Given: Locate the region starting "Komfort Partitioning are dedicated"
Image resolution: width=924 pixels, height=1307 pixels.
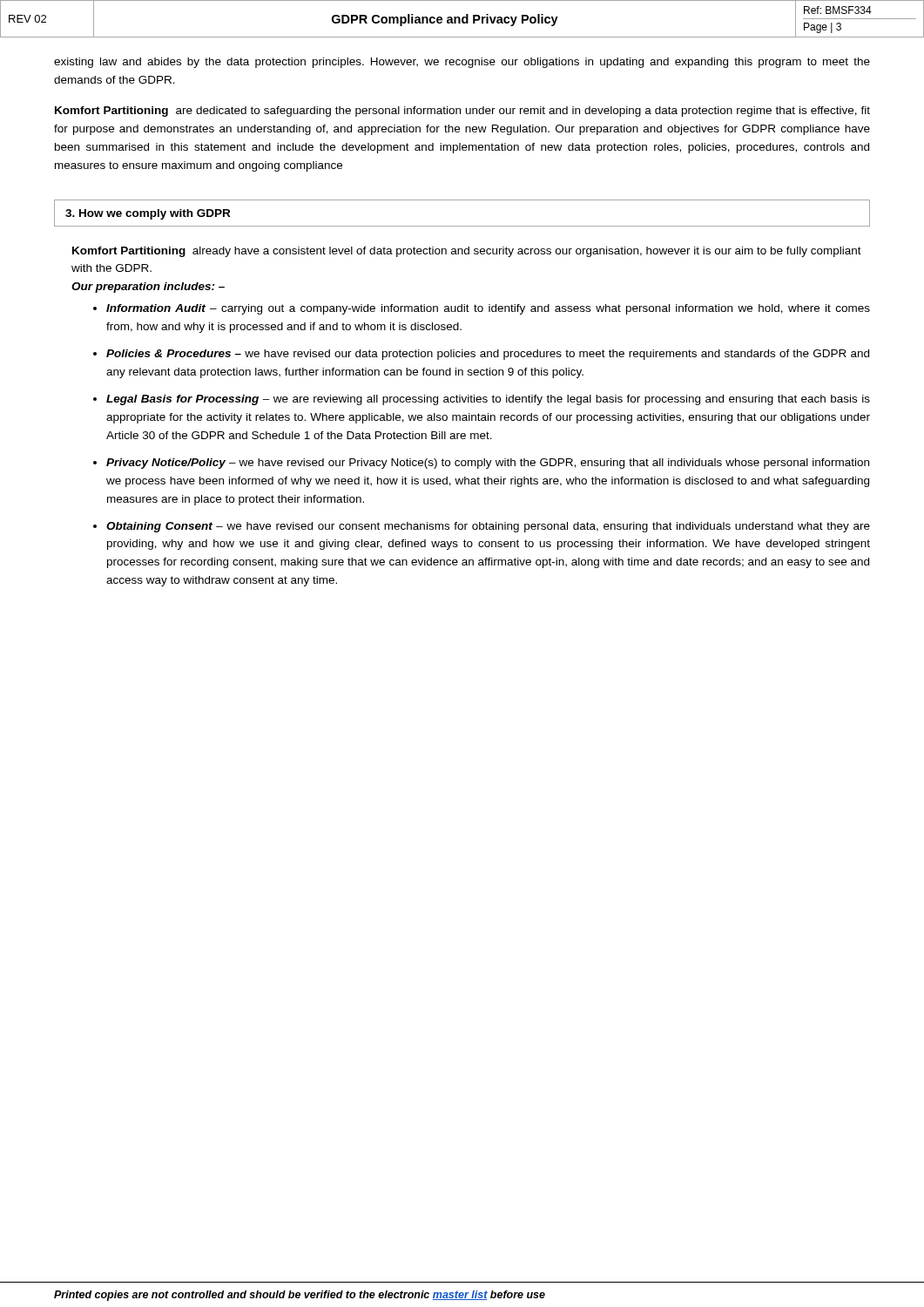Looking at the screenshot, I should tap(462, 137).
